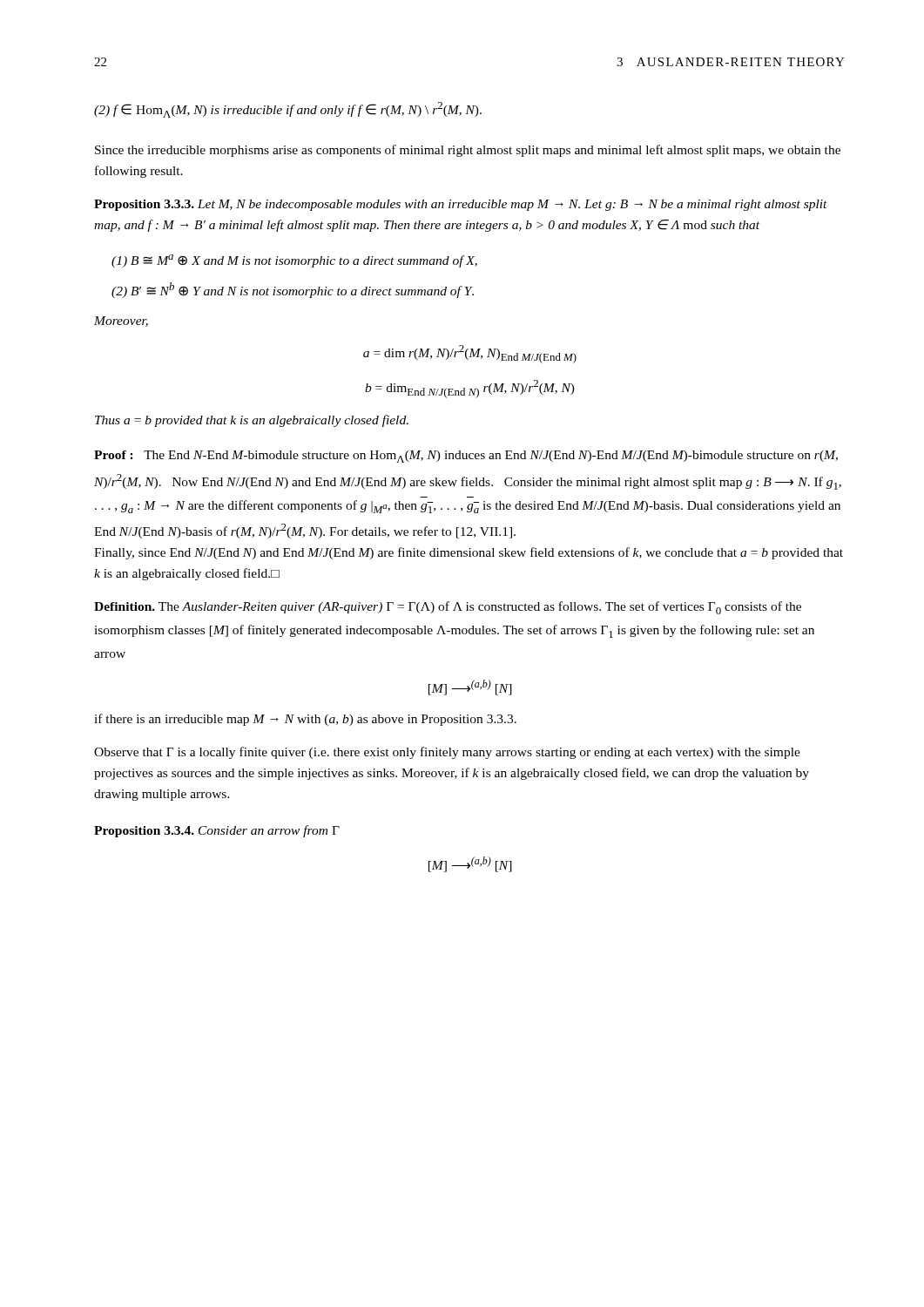This screenshot has height=1307, width=924.
Task: Click the passage that begins "(2) f ∈ HomΛ(M, N) is irreducible if"
Action: click(x=288, y=110)
